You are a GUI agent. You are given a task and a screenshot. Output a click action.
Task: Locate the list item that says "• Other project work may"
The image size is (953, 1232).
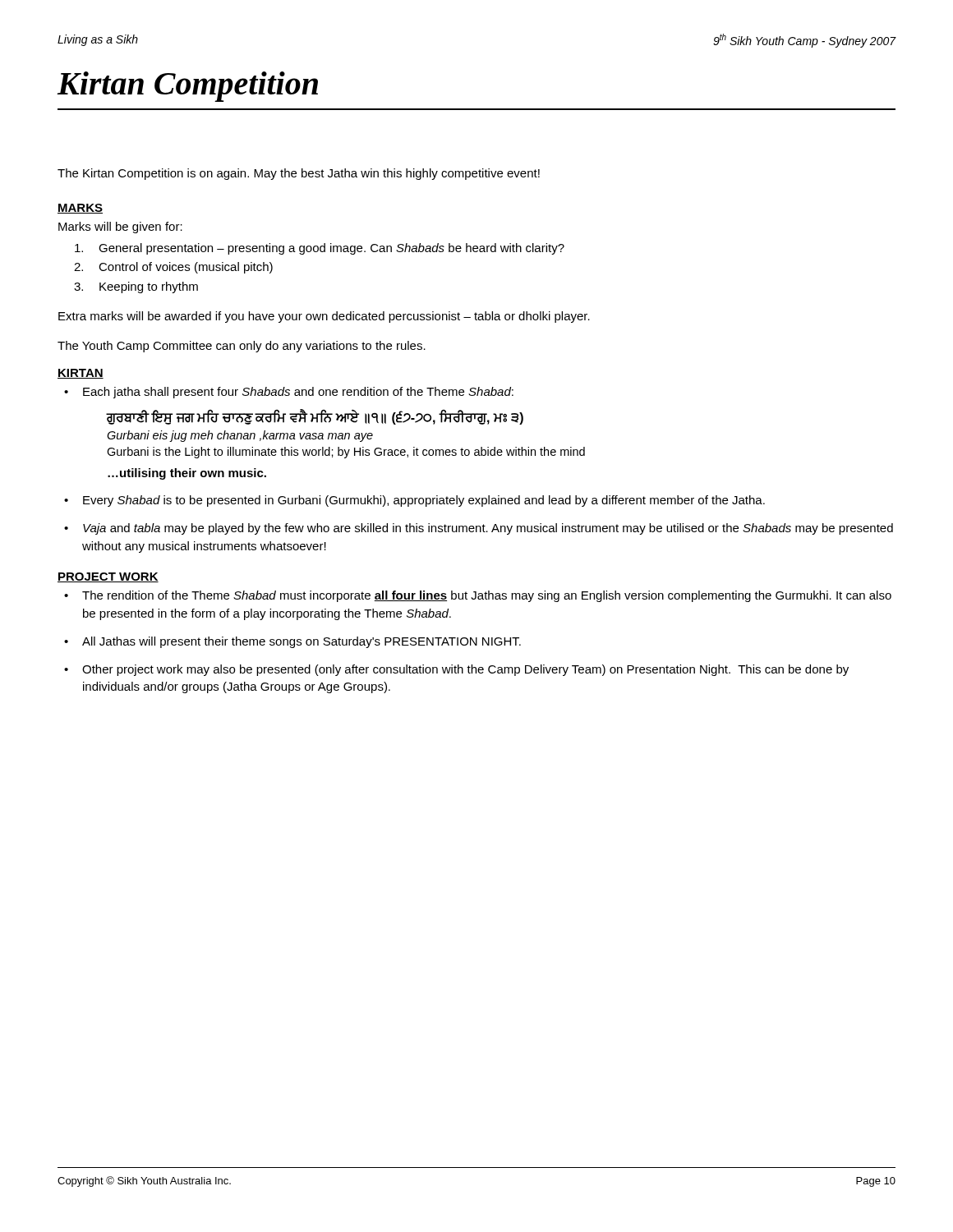456,677
